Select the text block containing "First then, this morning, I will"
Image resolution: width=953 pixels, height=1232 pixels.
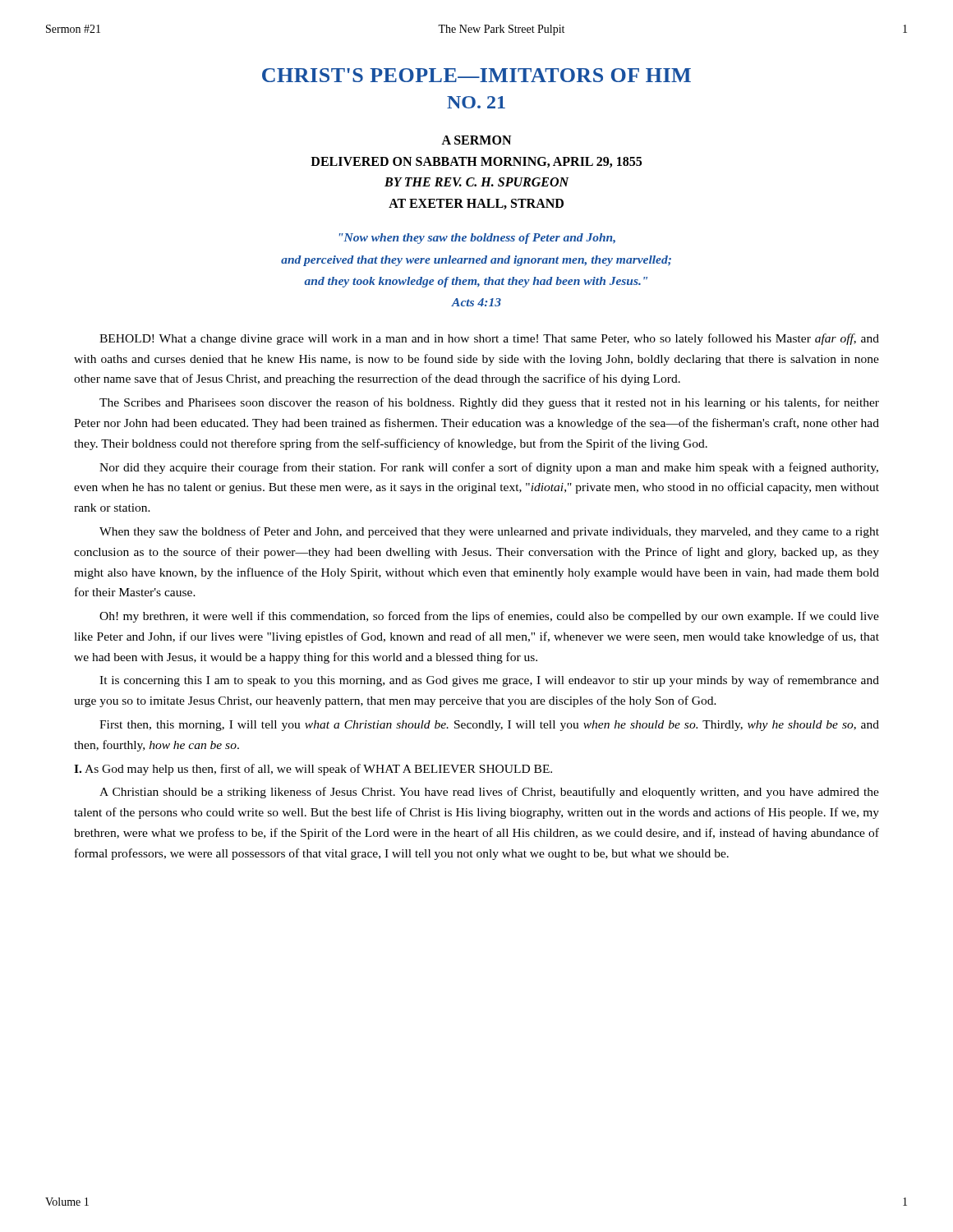476,735
